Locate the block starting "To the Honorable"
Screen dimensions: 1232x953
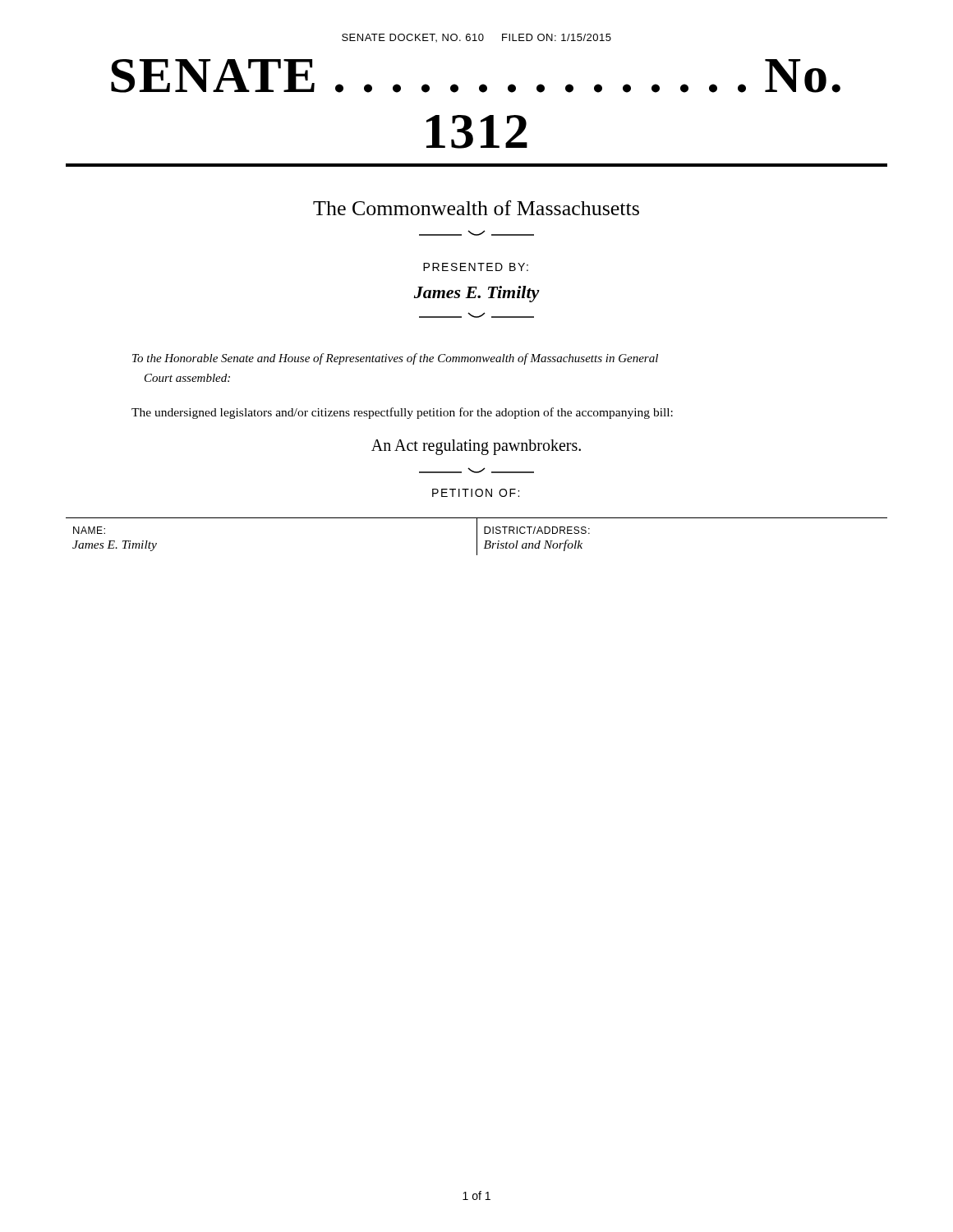[x=395, y=368]
